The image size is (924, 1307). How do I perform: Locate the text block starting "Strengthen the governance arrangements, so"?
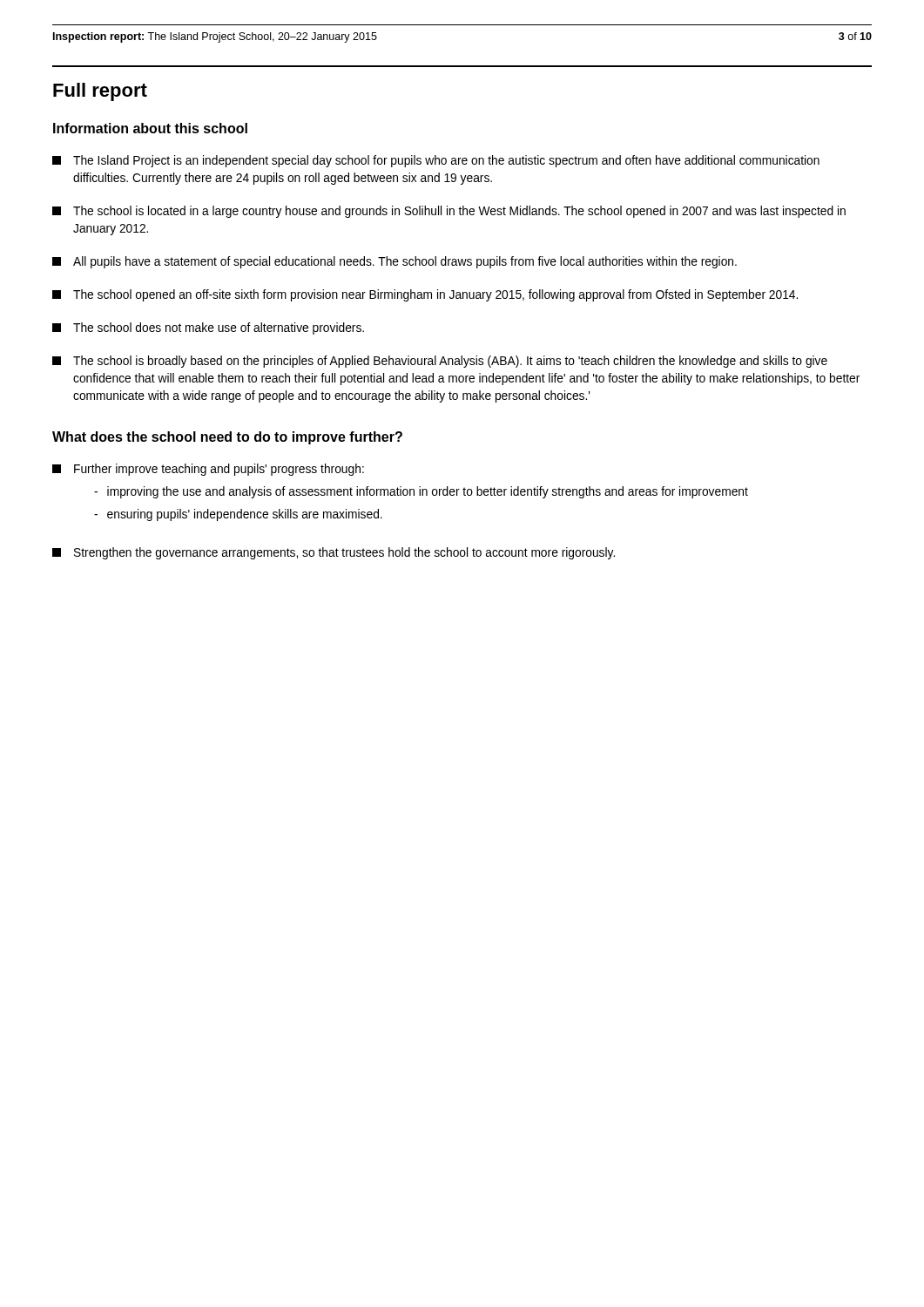[x=462, y=553]
